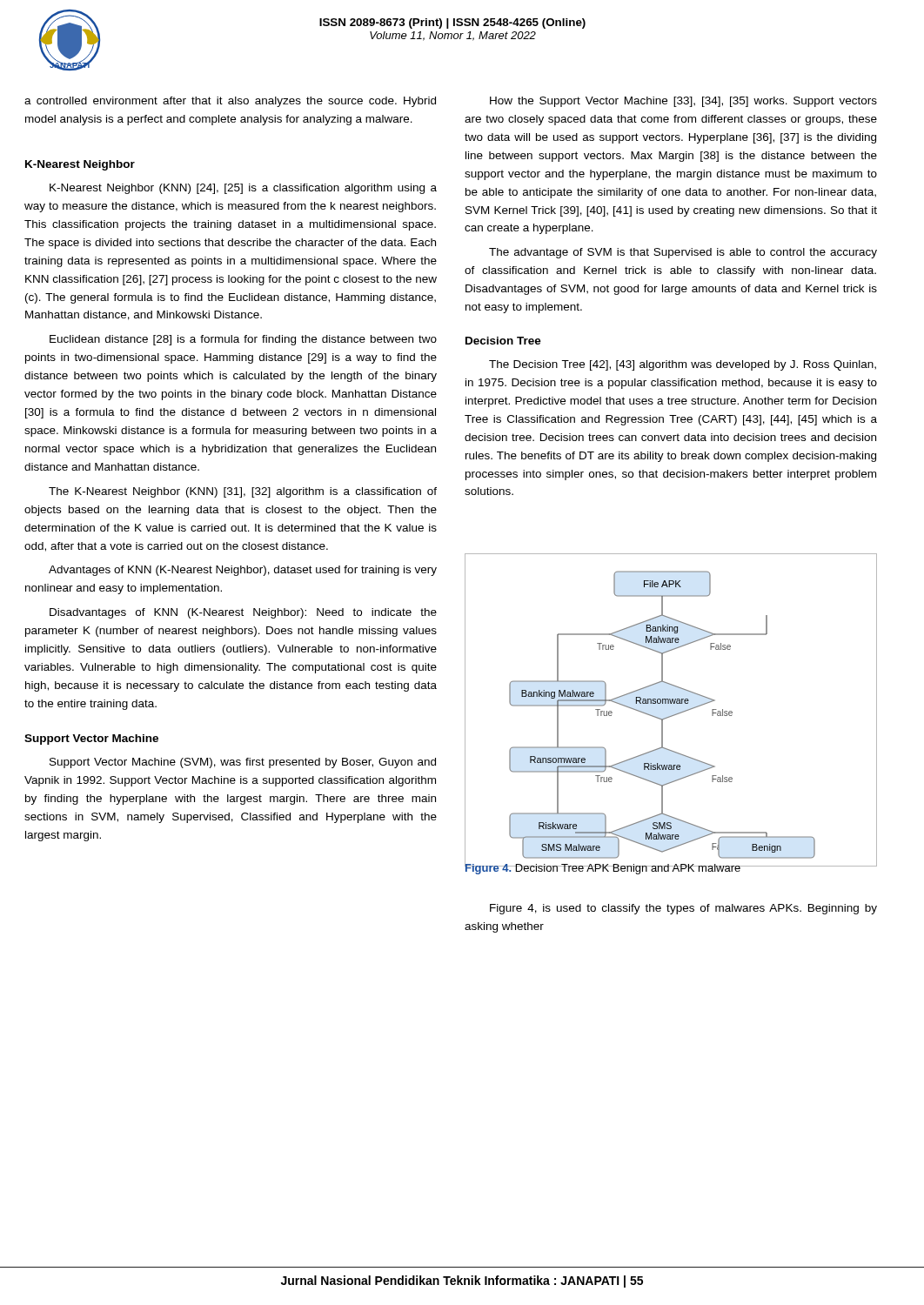Click on the text block starting "The Decision Tree [42], [43] algorithm was"
This screenshot has height=1305, width=924.
(x=671, y=429)
